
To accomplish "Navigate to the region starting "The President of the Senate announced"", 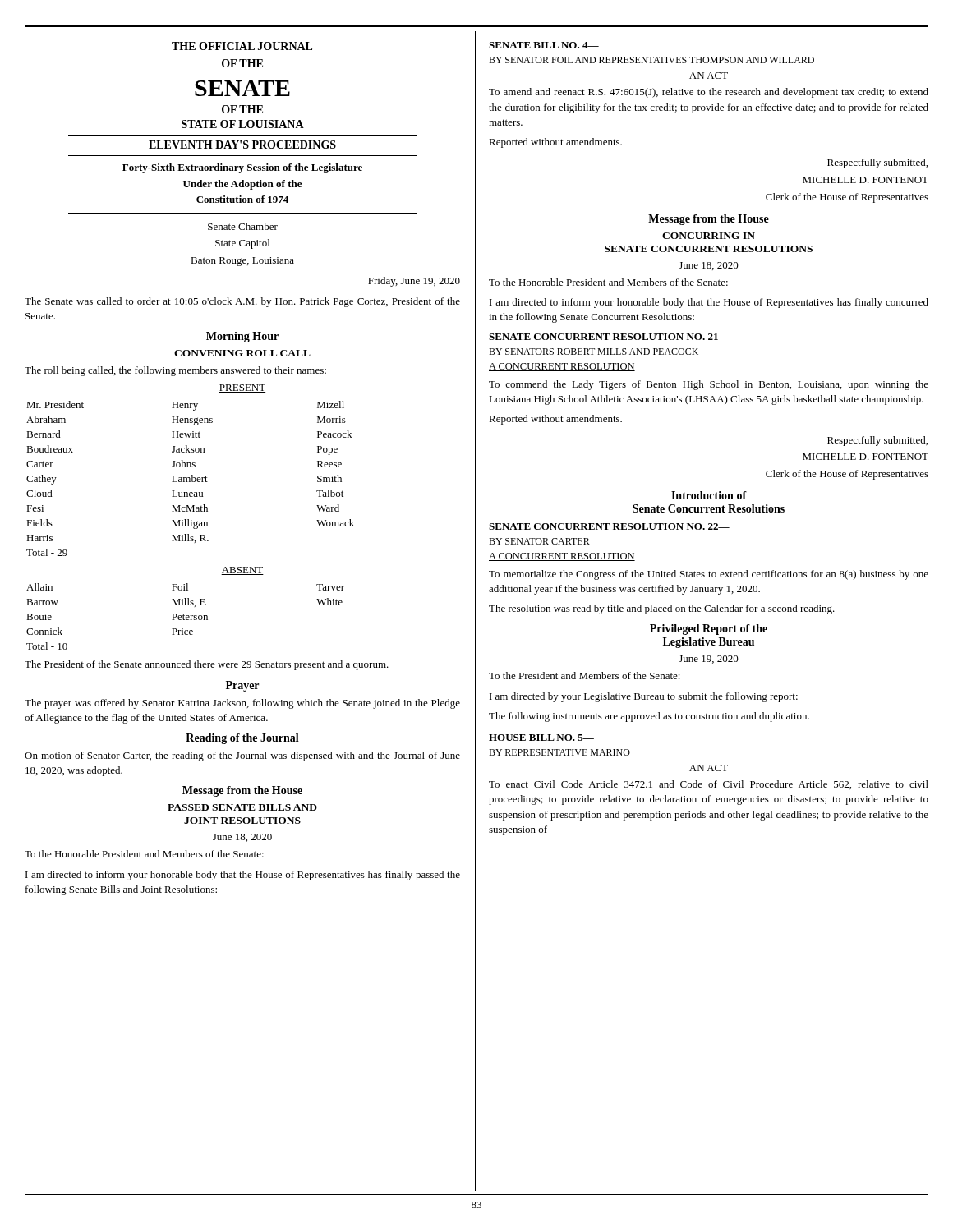I will 207,664.
